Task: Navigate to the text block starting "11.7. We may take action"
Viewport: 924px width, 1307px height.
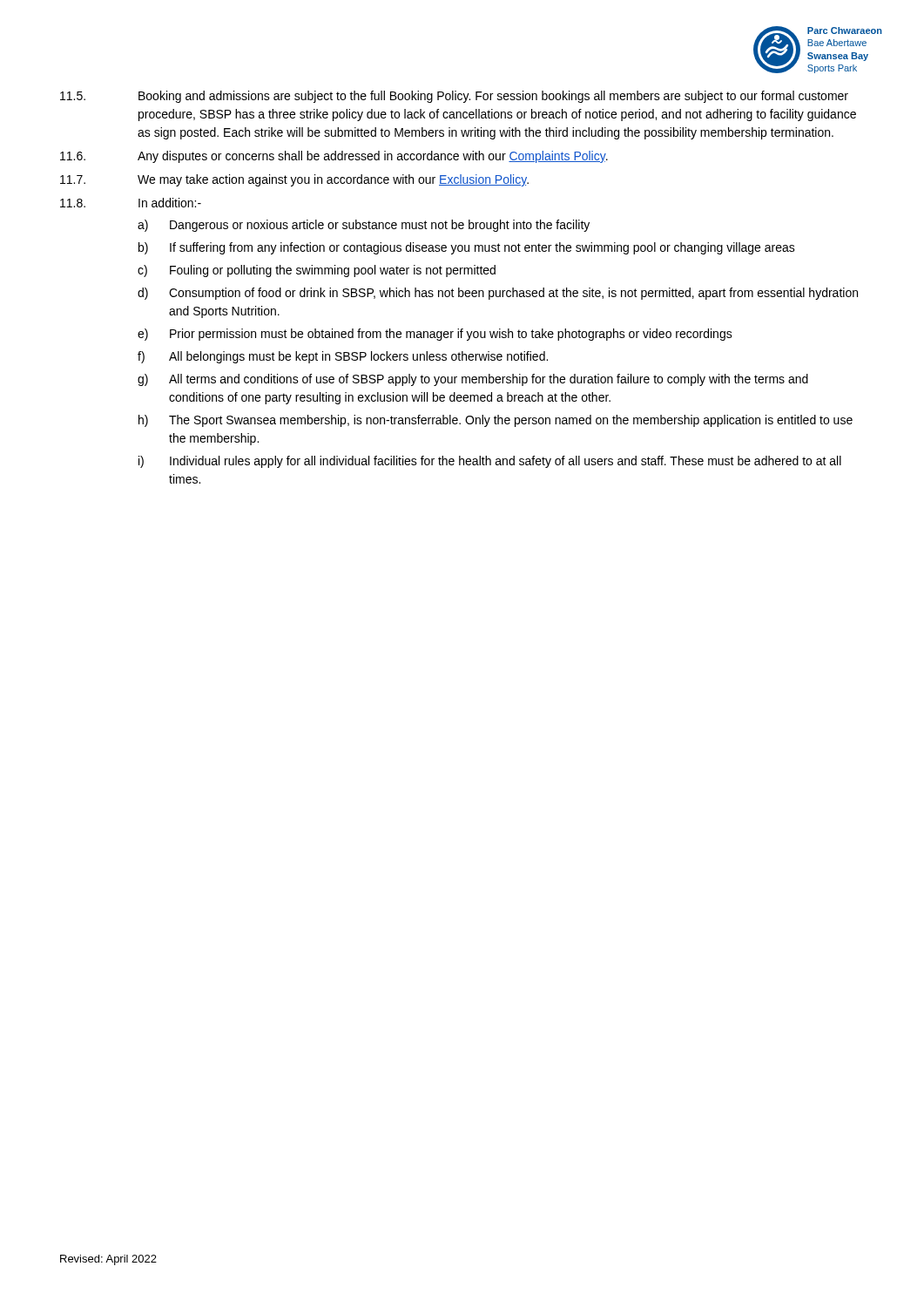Action: [462, 180]
